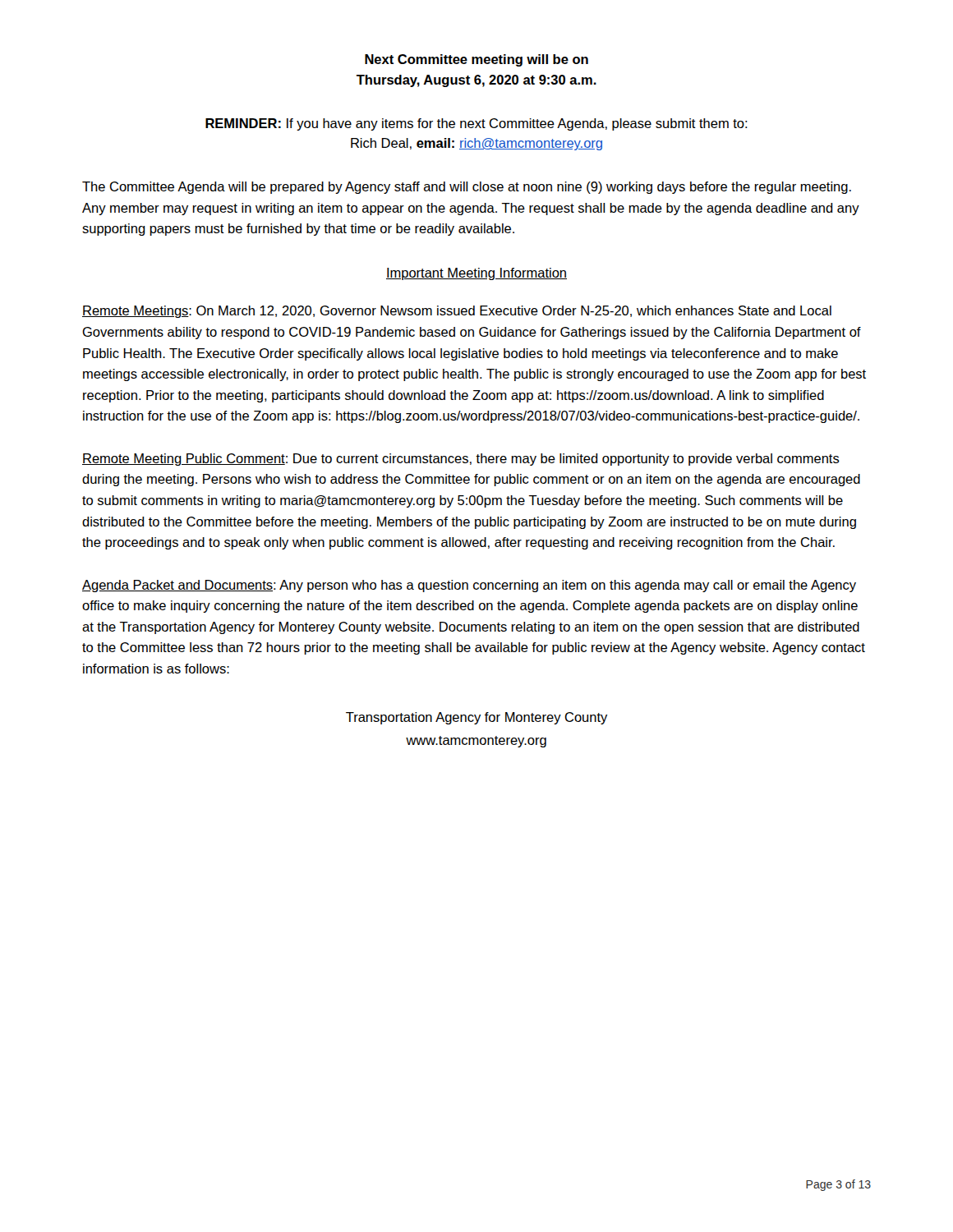
Task: Locate the block of text that opens with "REMINDER: If you have any items for"
Action: tap(476, 133)
